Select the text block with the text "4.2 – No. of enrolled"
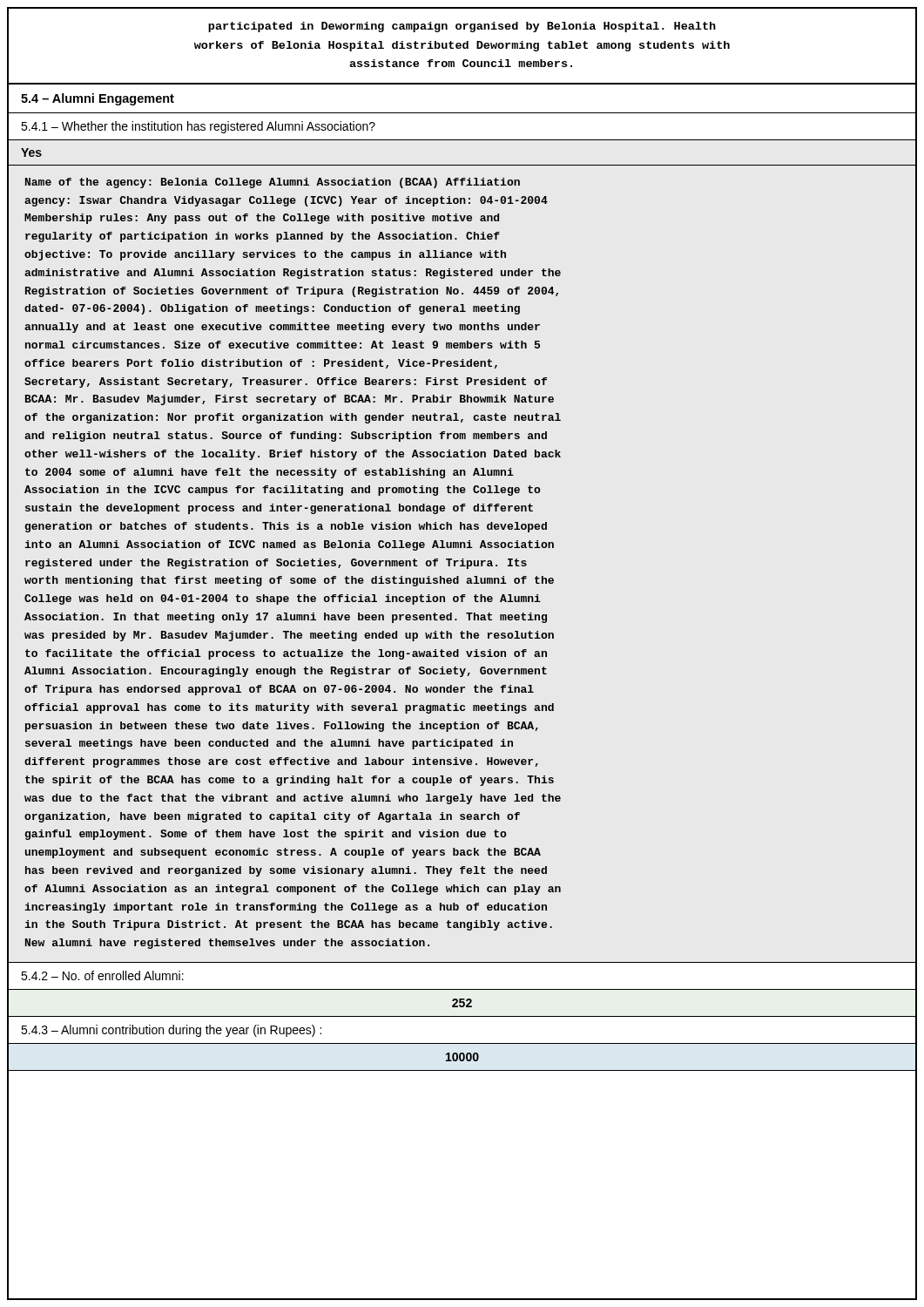 103,976
